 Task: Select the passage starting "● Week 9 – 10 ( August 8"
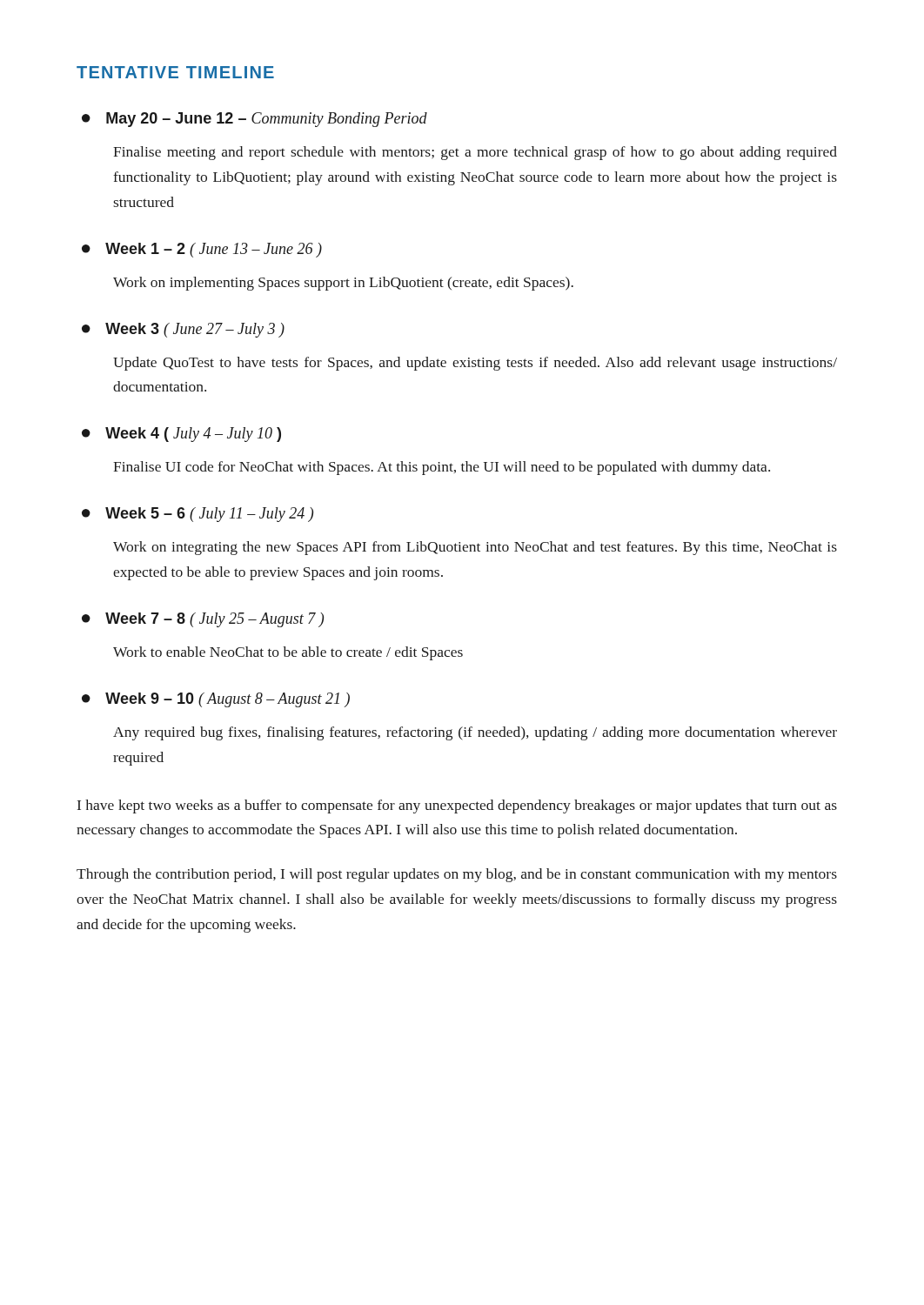point(457,728)
